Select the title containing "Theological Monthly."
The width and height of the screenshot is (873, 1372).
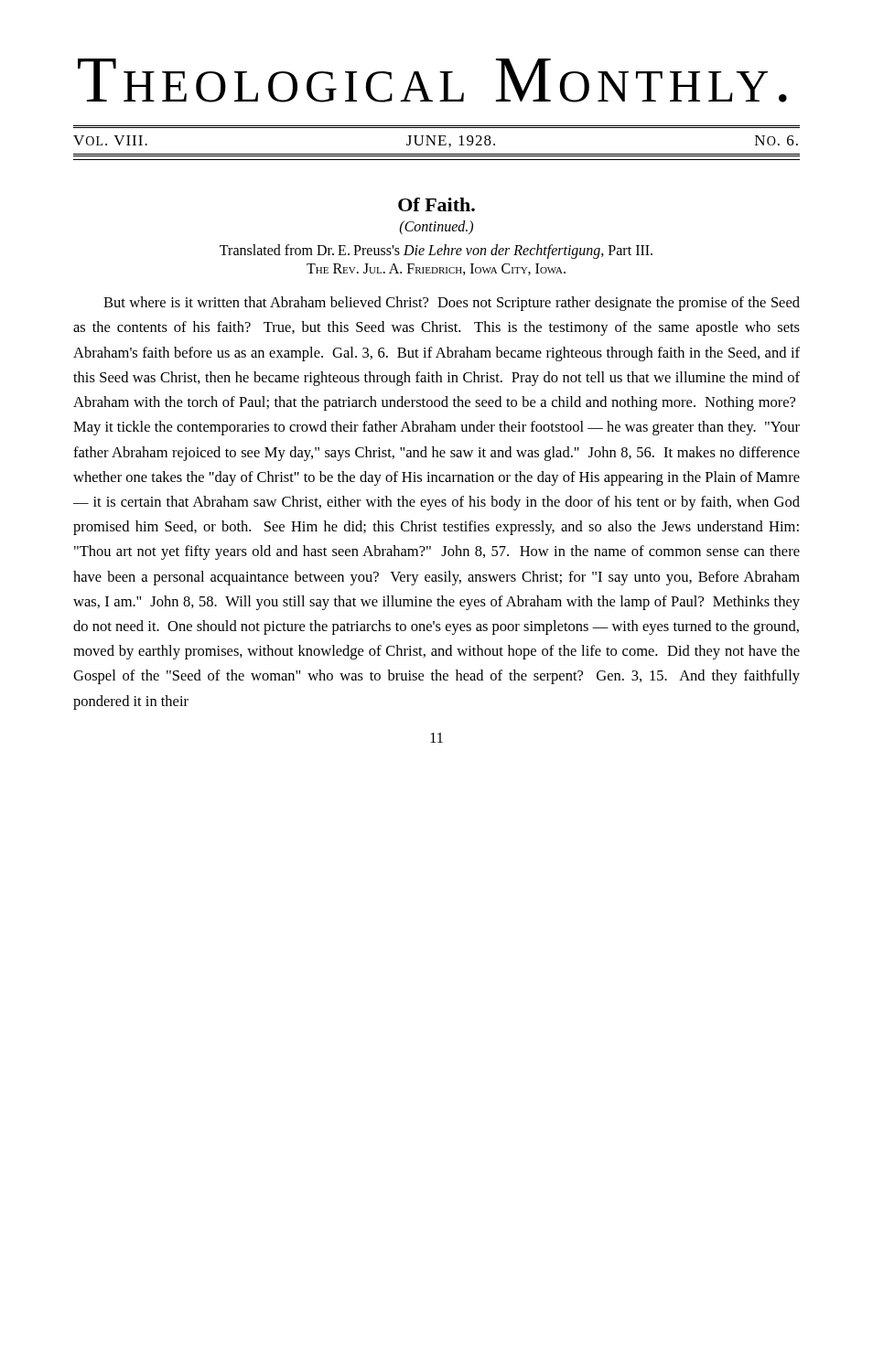pos(436,80)
